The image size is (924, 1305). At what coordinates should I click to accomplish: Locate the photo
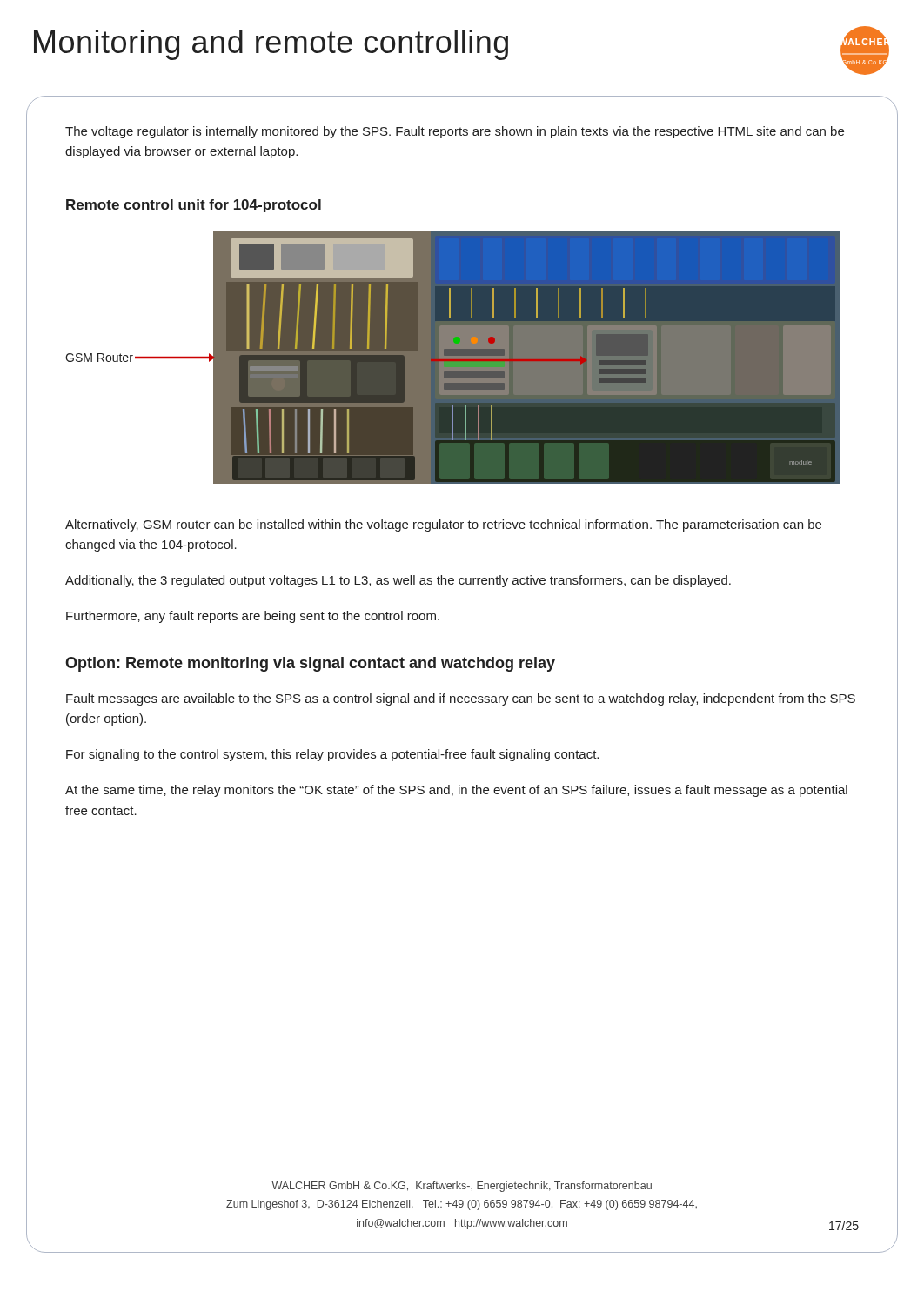(x=462, y=358)
